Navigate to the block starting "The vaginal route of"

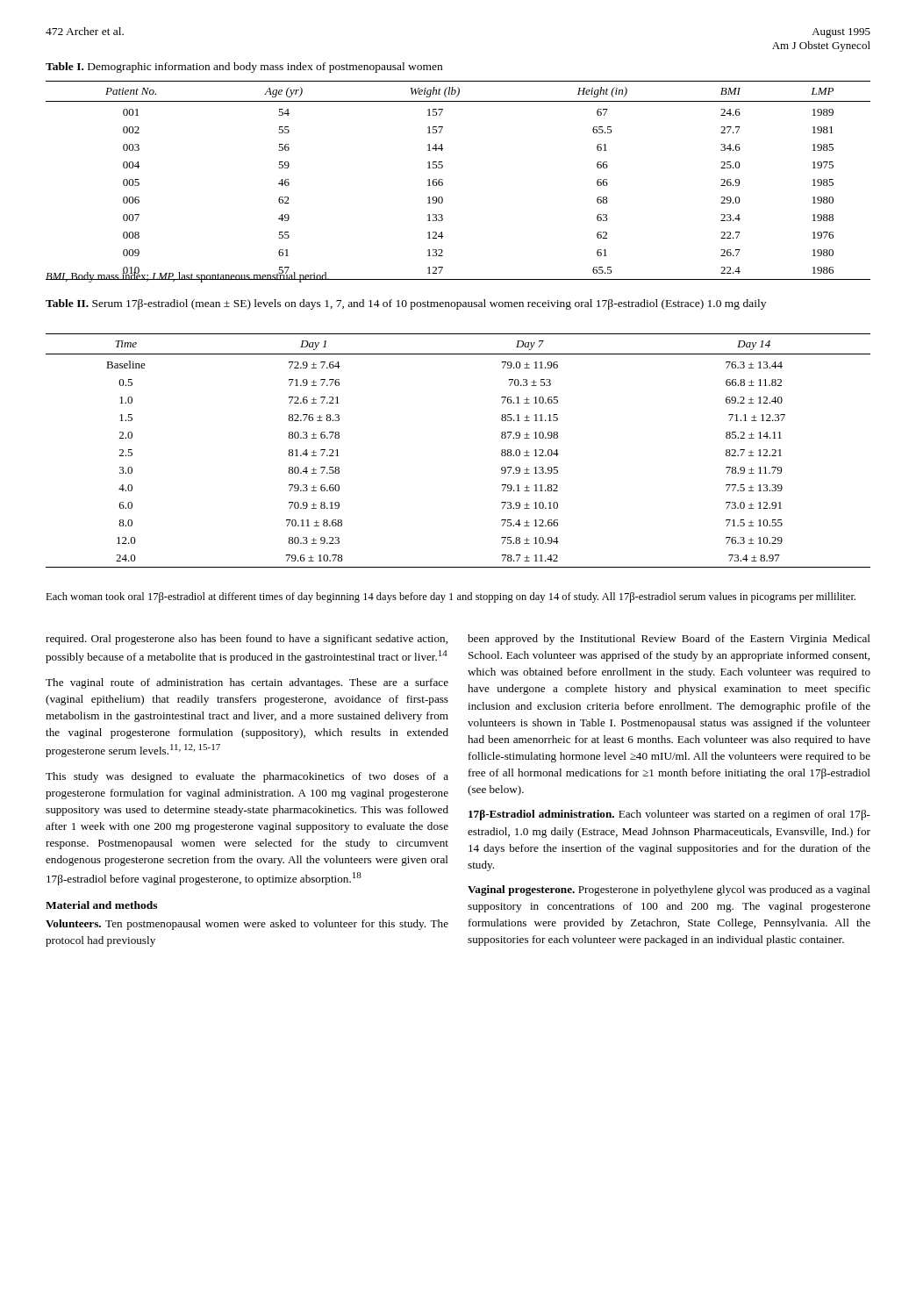(247, 716)
